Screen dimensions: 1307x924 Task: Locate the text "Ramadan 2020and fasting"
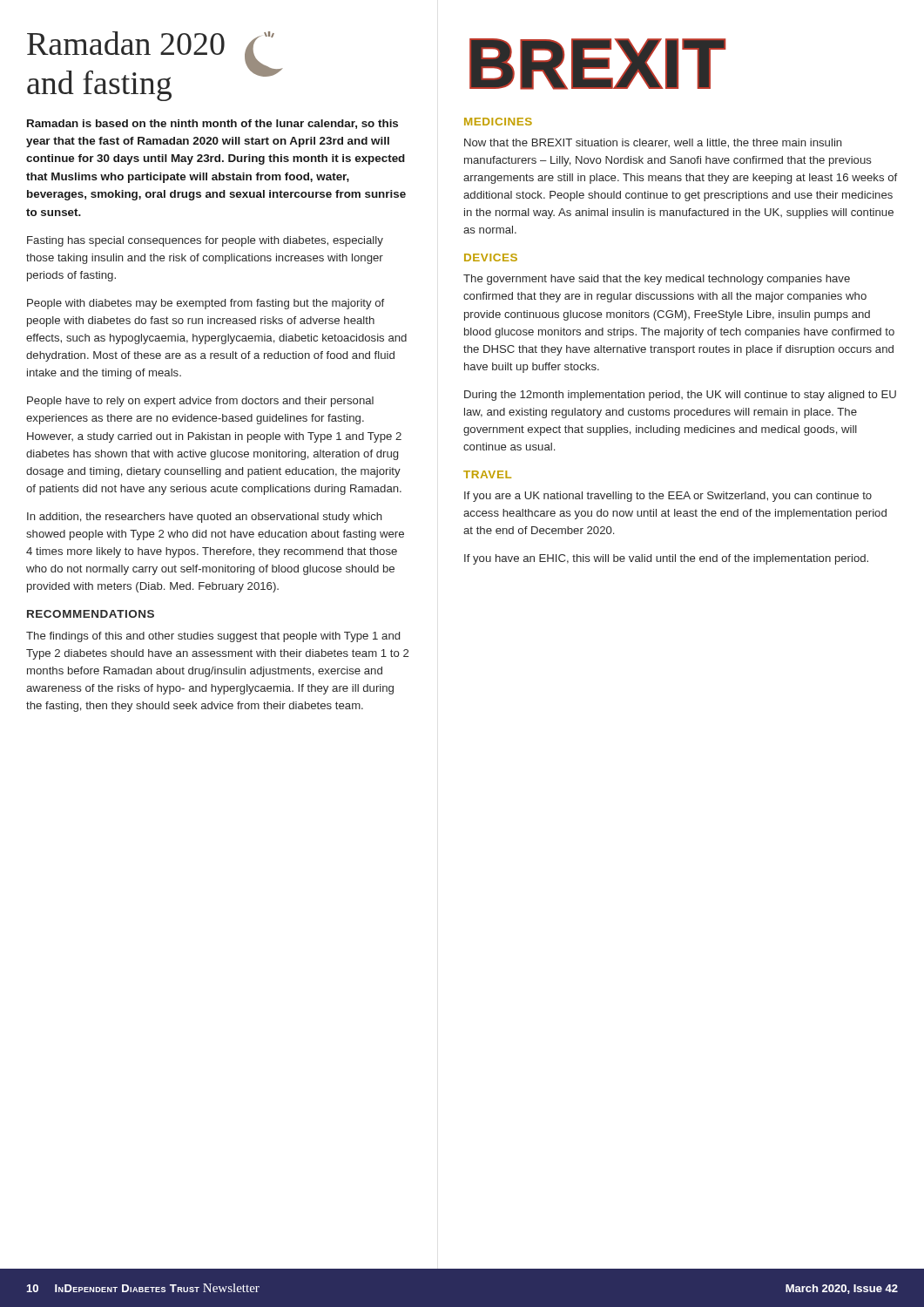(x=160, y=63)
